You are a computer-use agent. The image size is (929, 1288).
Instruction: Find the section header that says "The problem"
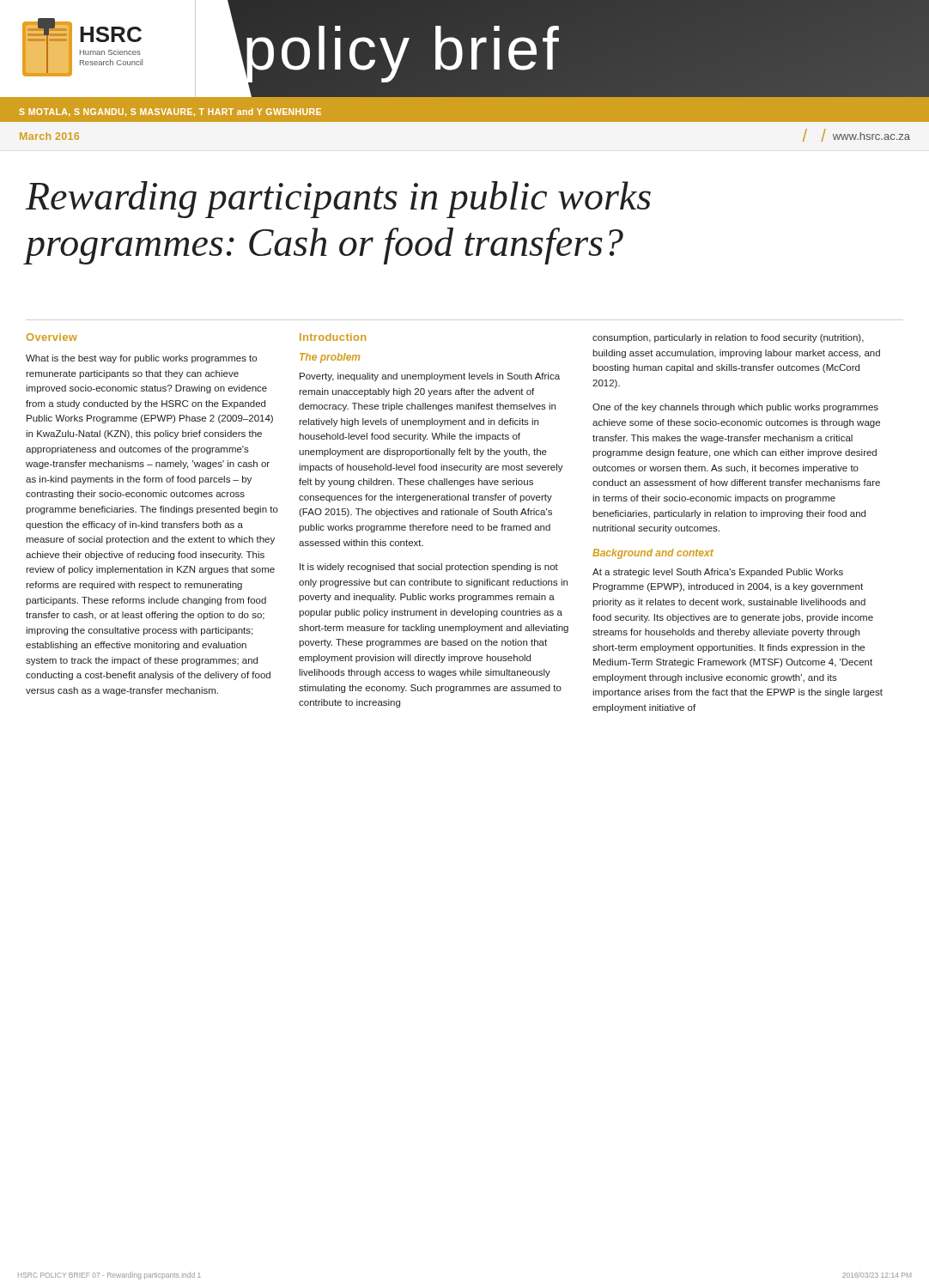(x=330, y=357)
